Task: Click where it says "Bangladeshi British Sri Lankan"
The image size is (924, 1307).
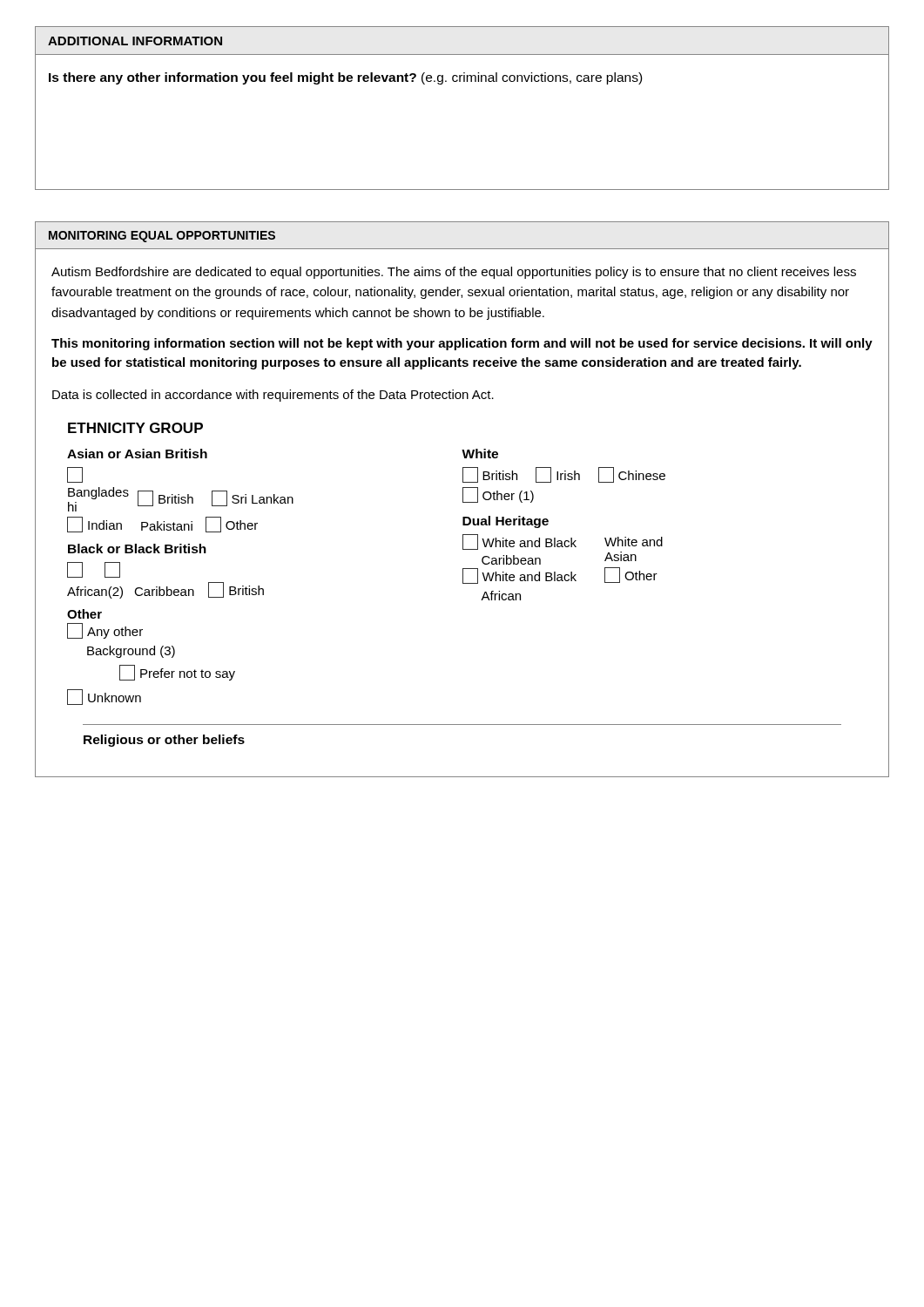Action: [x=256, y=491]
